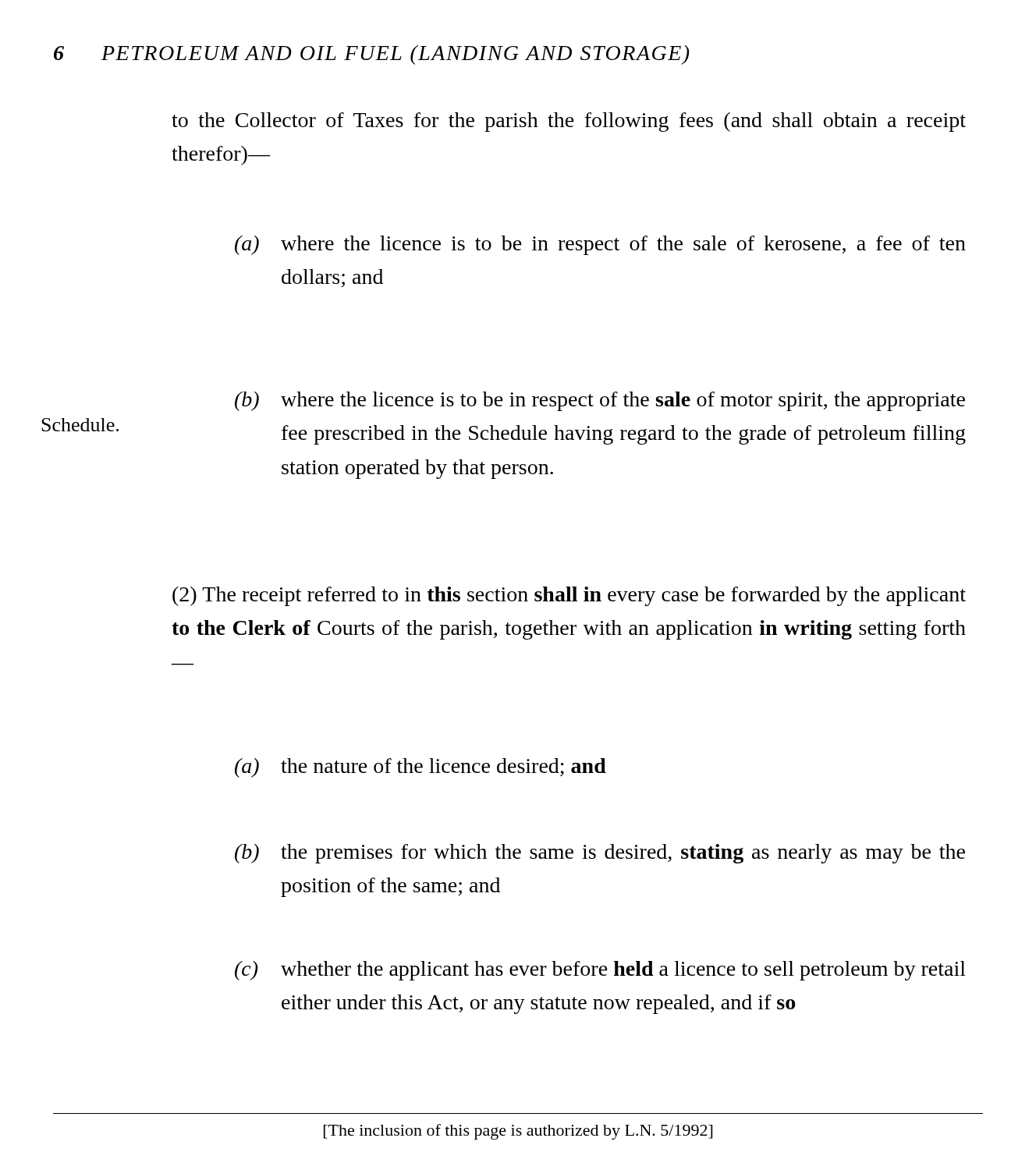Find the list item containing "(a) the nature of the licence desired;"
1036x1170 pixels.
click(600, 766)
